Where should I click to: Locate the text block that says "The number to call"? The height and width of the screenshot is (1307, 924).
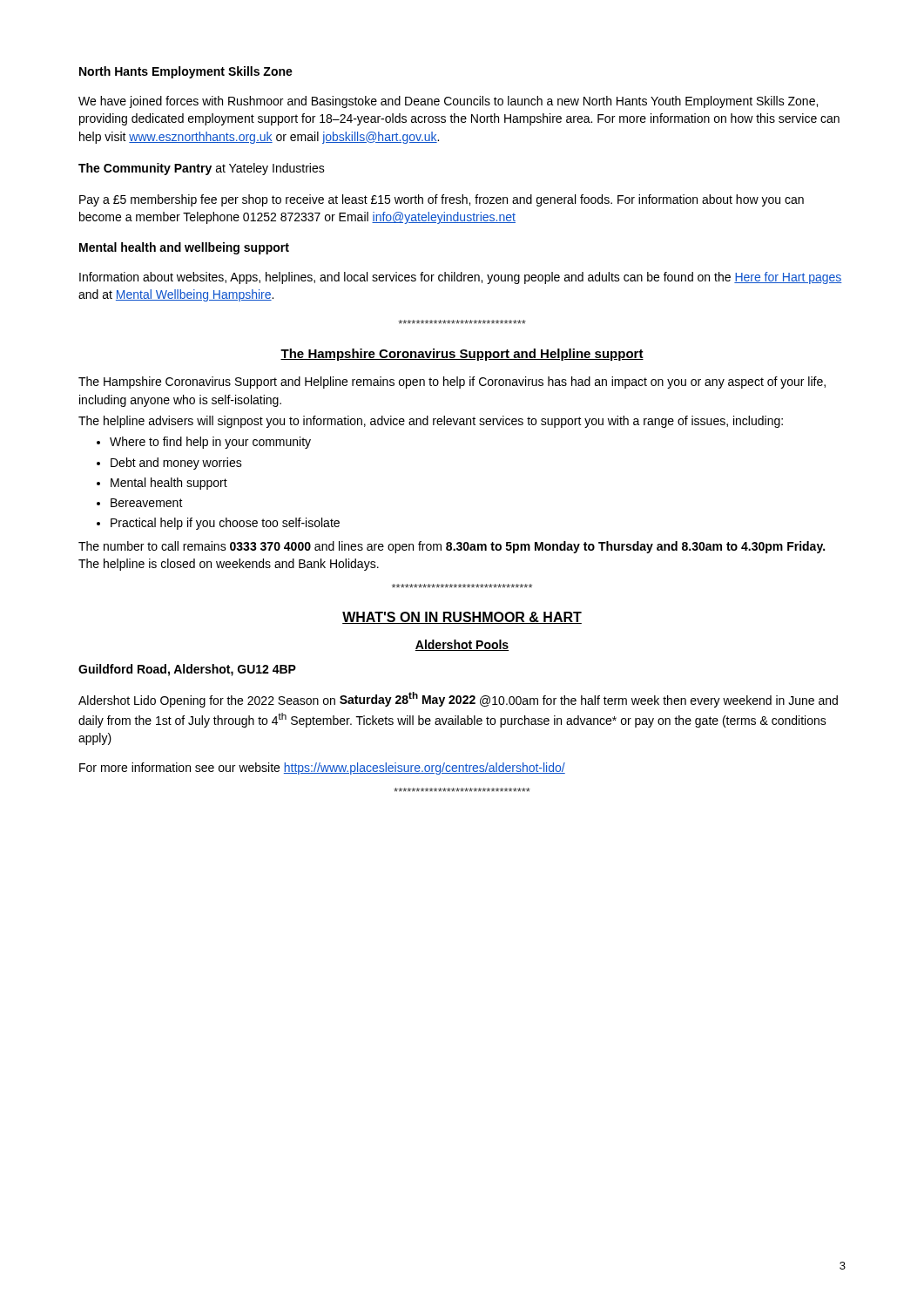(x=462, y=555)
